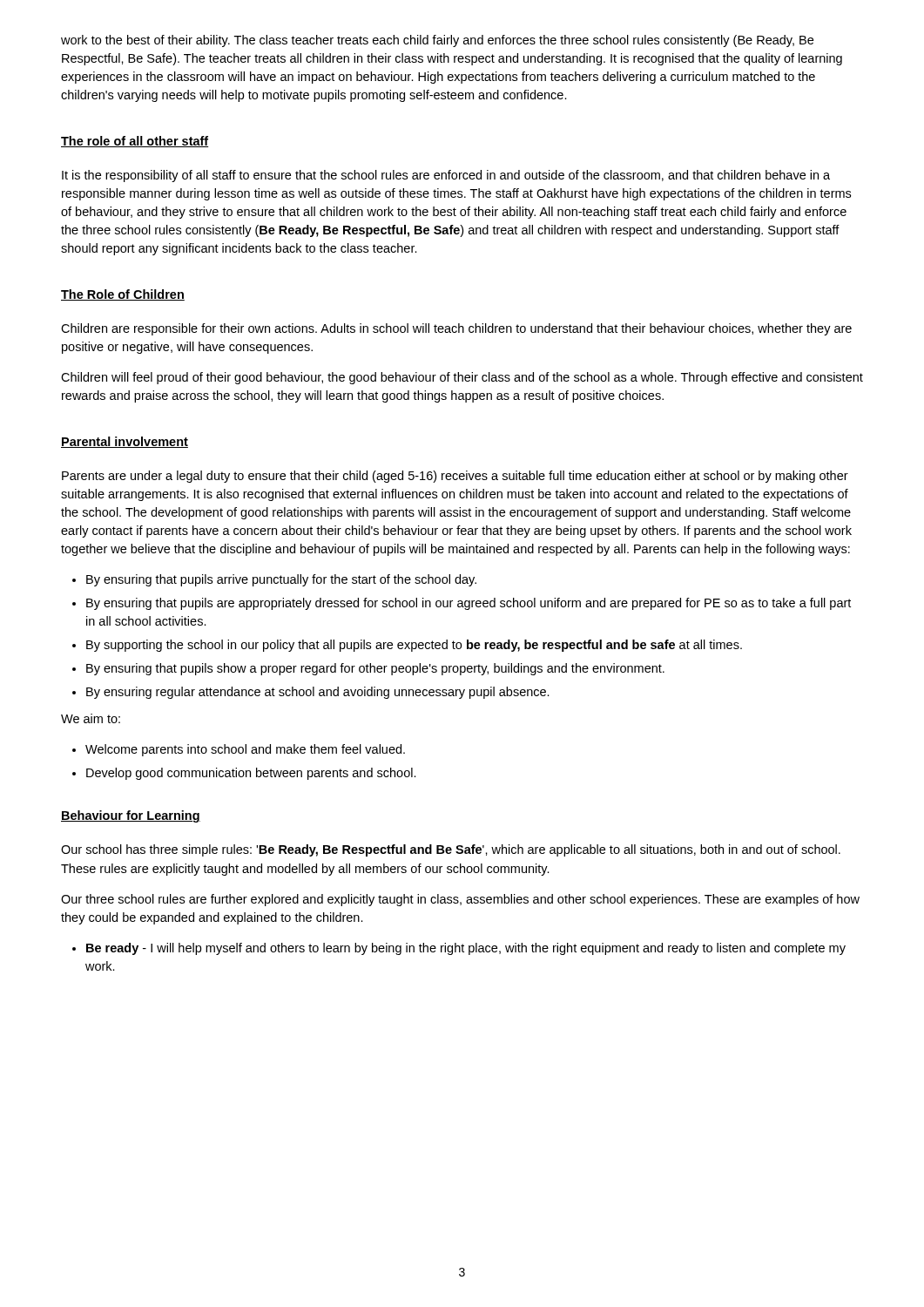Select the text block that says "Our school has three simple"

pyautogui.click(x=451, y=859)
